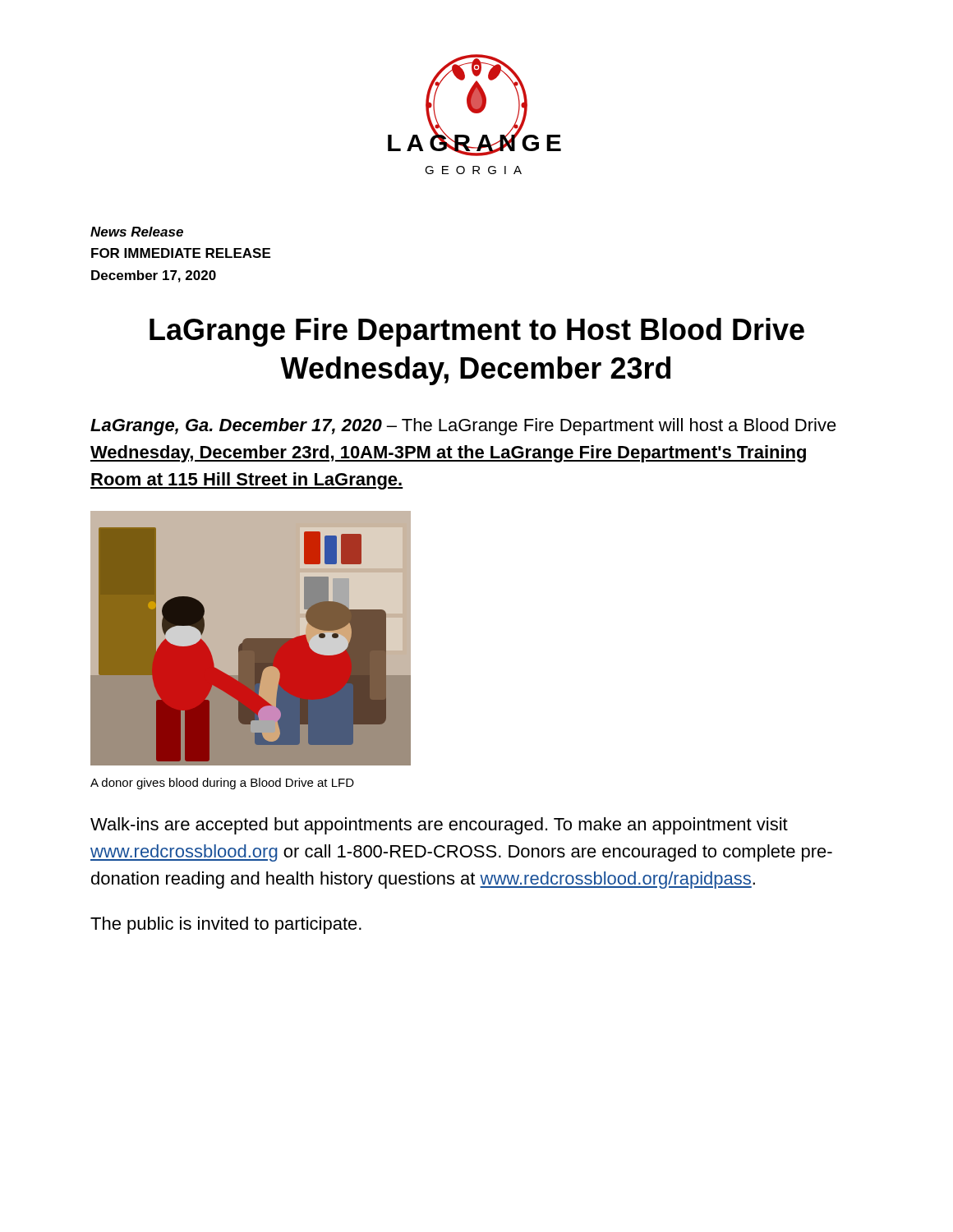Find the block on this page that starts "News Release FOR IMMEDIATE"

click(x=137, y=232)
